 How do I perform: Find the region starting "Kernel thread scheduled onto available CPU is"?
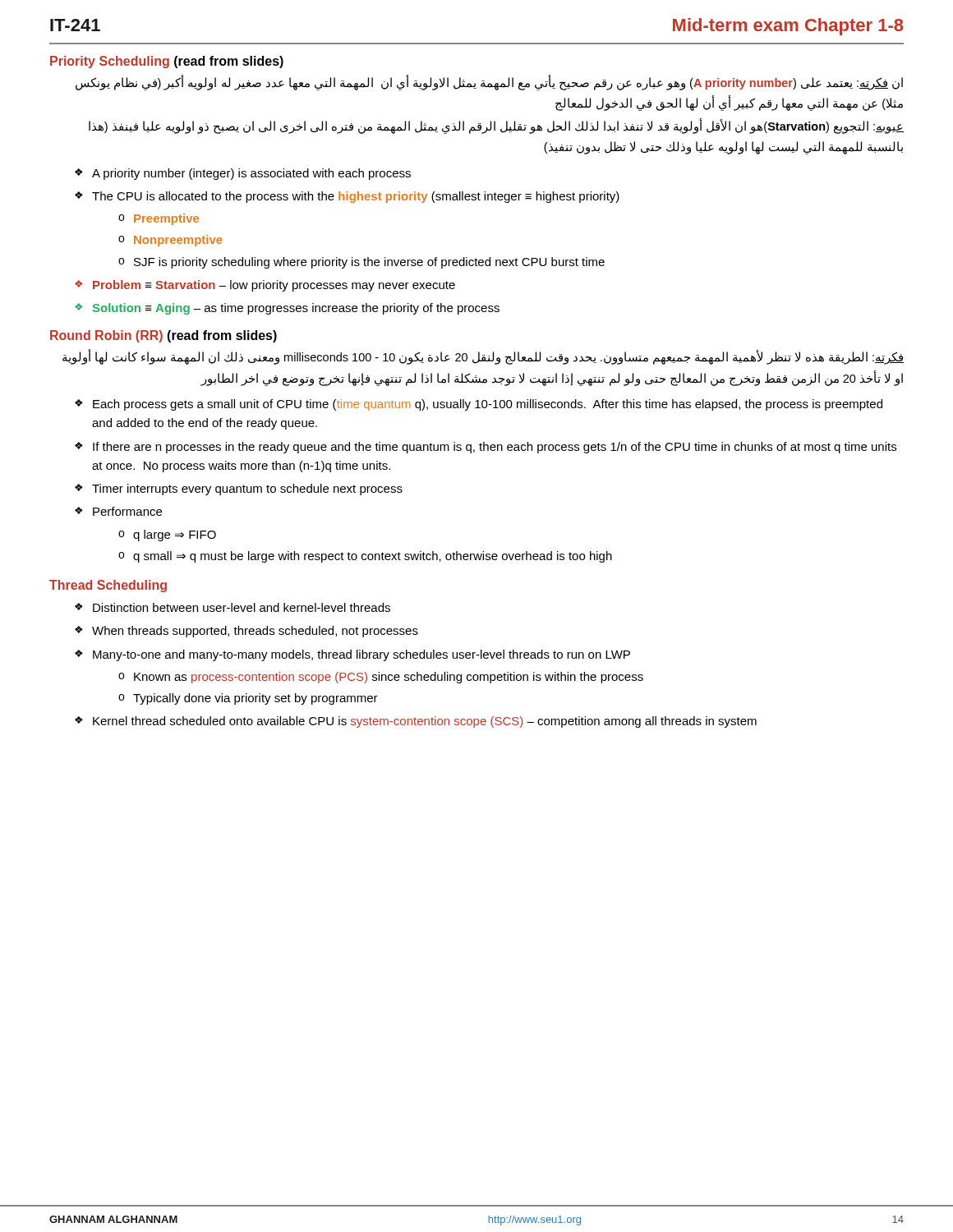click(x=425, y=721)
